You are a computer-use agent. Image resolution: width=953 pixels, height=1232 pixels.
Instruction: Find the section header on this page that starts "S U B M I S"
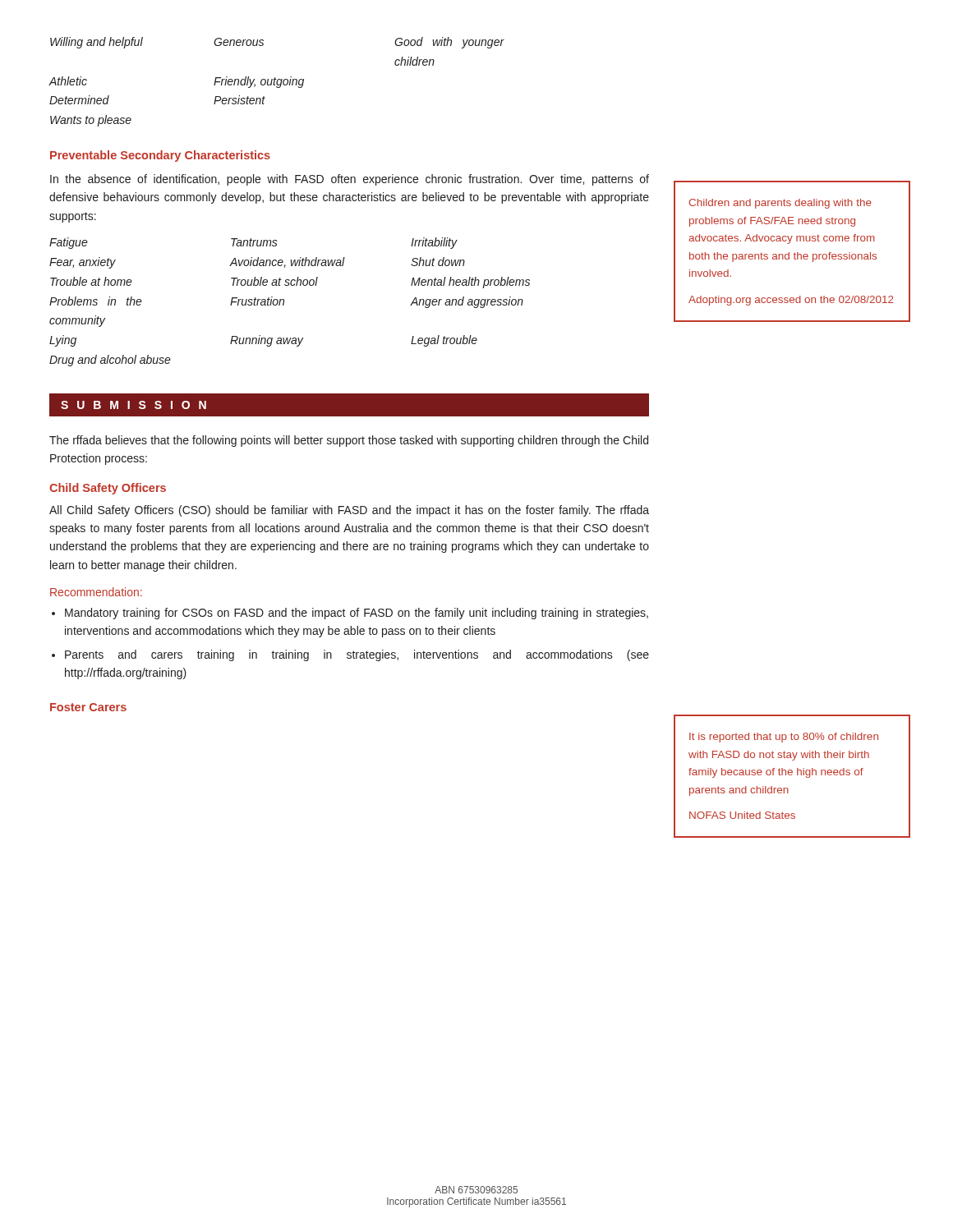(x=349, y=405)
